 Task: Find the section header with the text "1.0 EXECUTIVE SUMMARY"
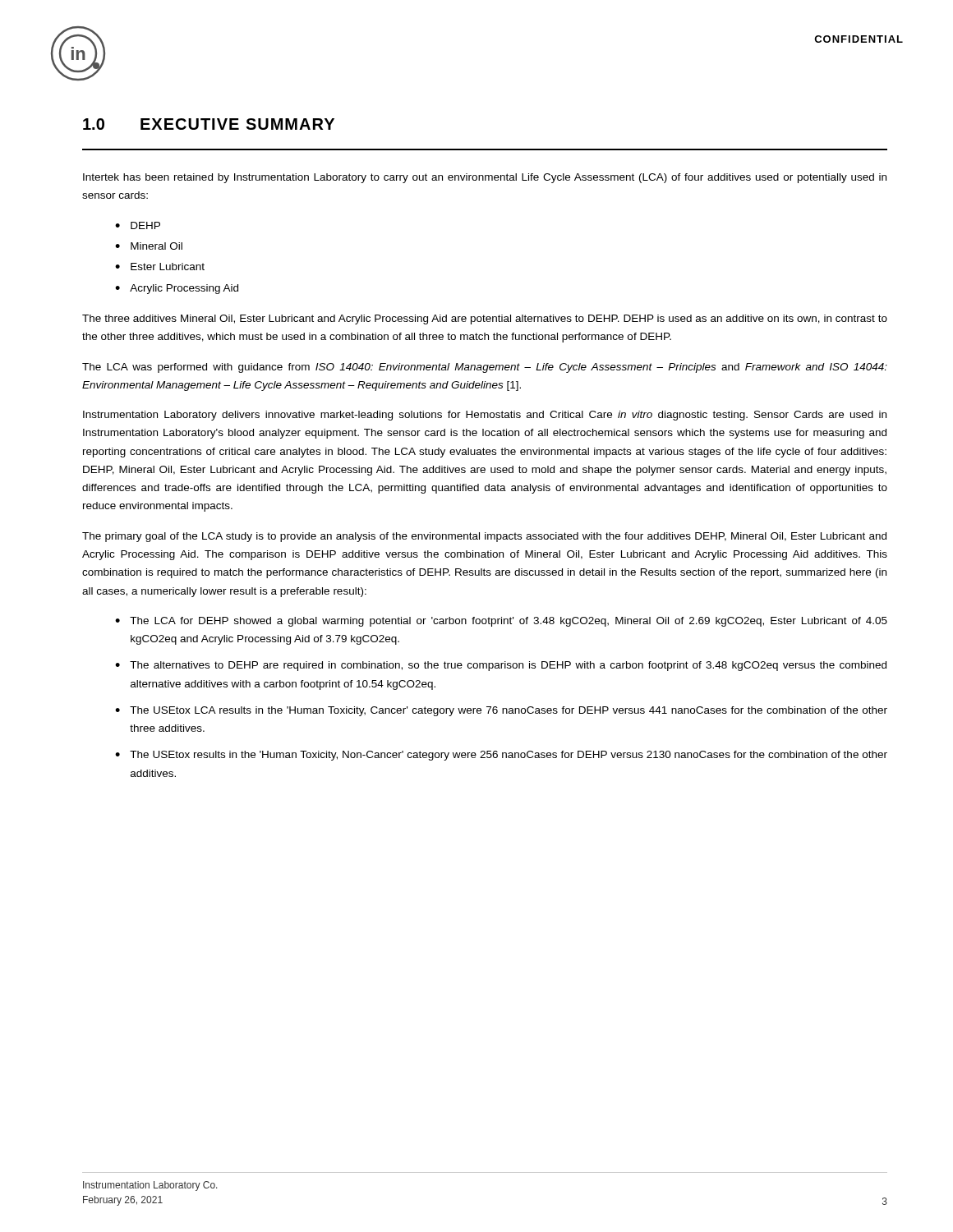click(x=209, y=124)
